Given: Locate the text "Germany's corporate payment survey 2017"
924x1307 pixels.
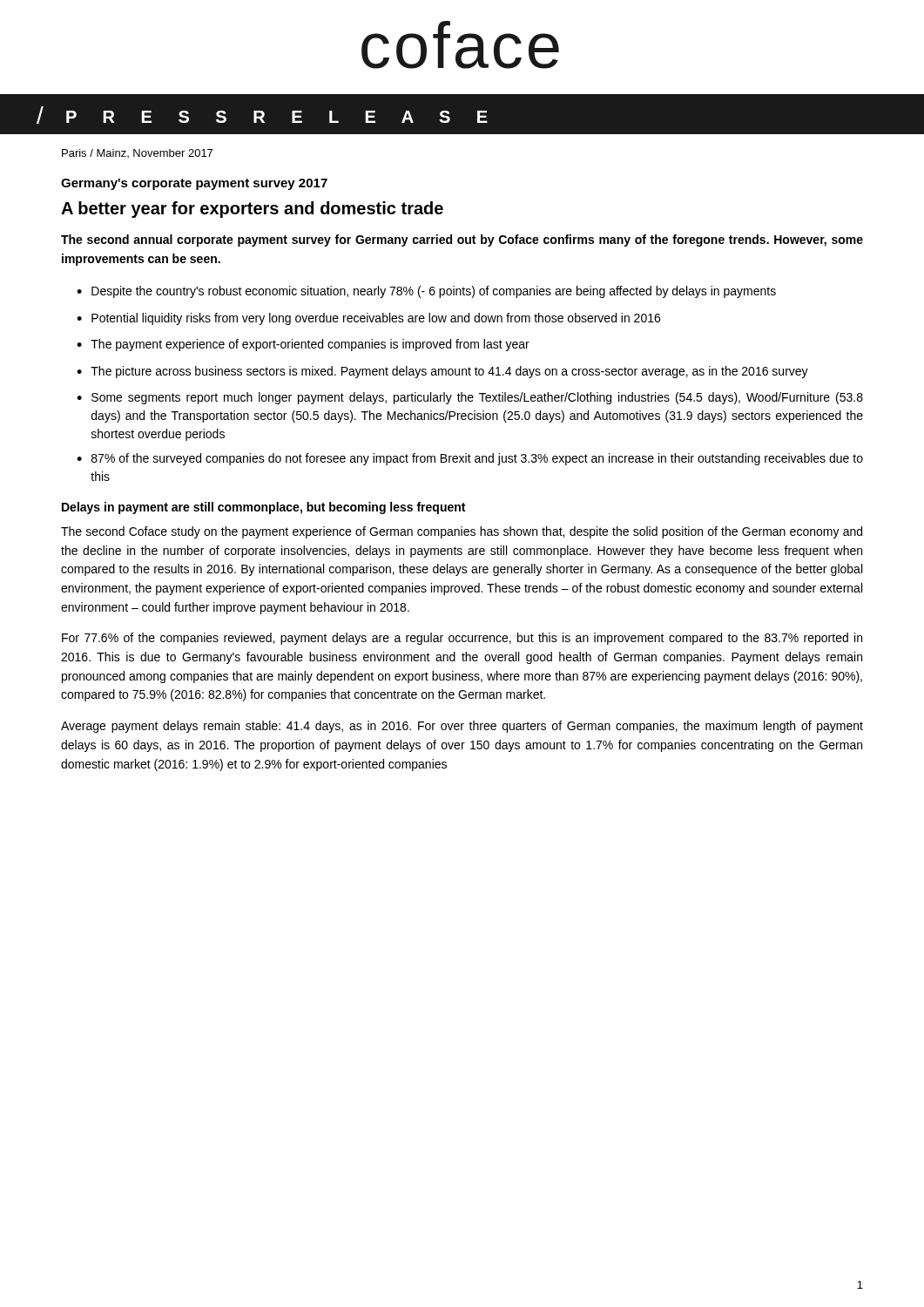Looking at the screenshot, I should pos(194,183).
